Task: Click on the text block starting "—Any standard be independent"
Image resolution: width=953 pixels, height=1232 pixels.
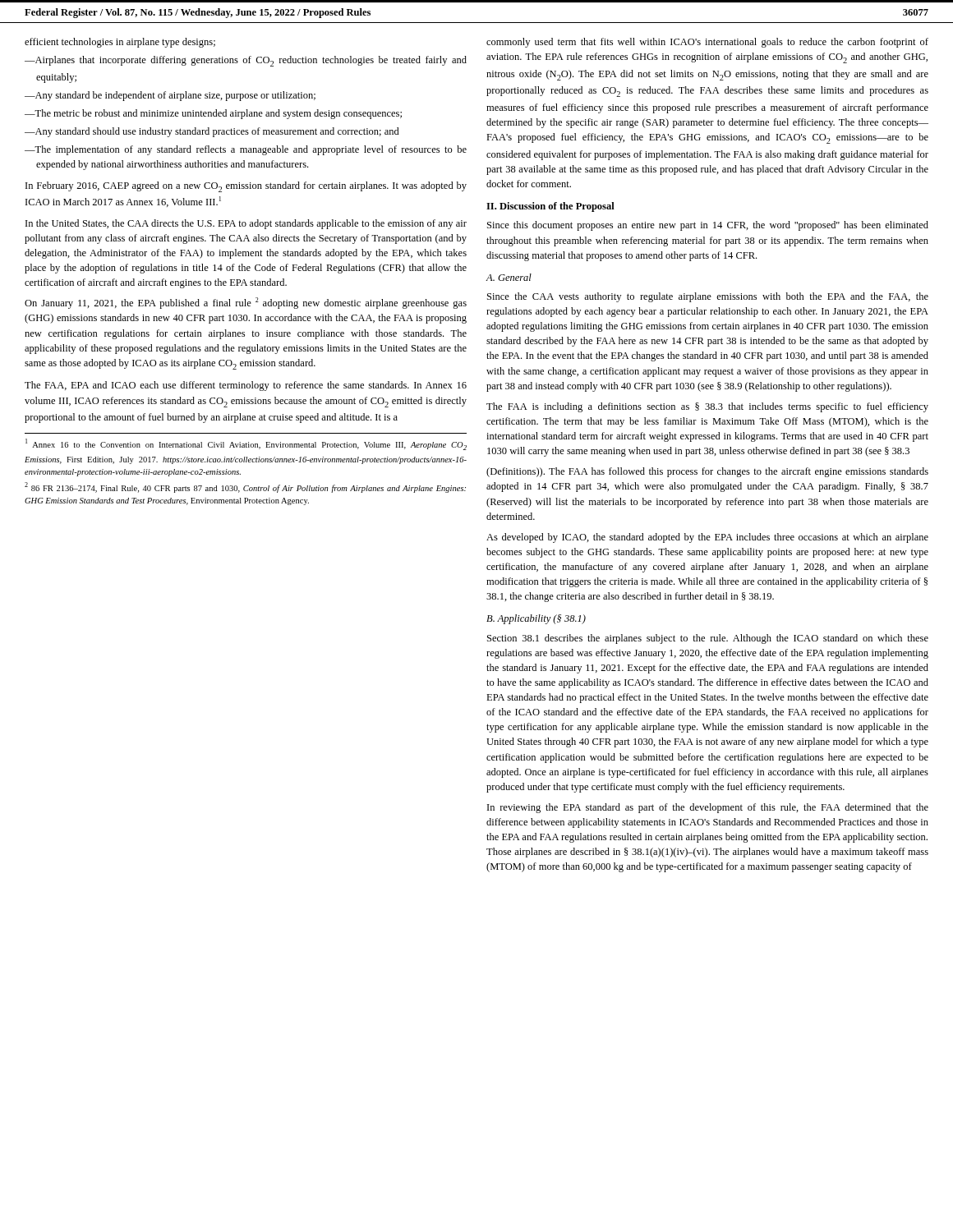Action: tap(246, 95)
